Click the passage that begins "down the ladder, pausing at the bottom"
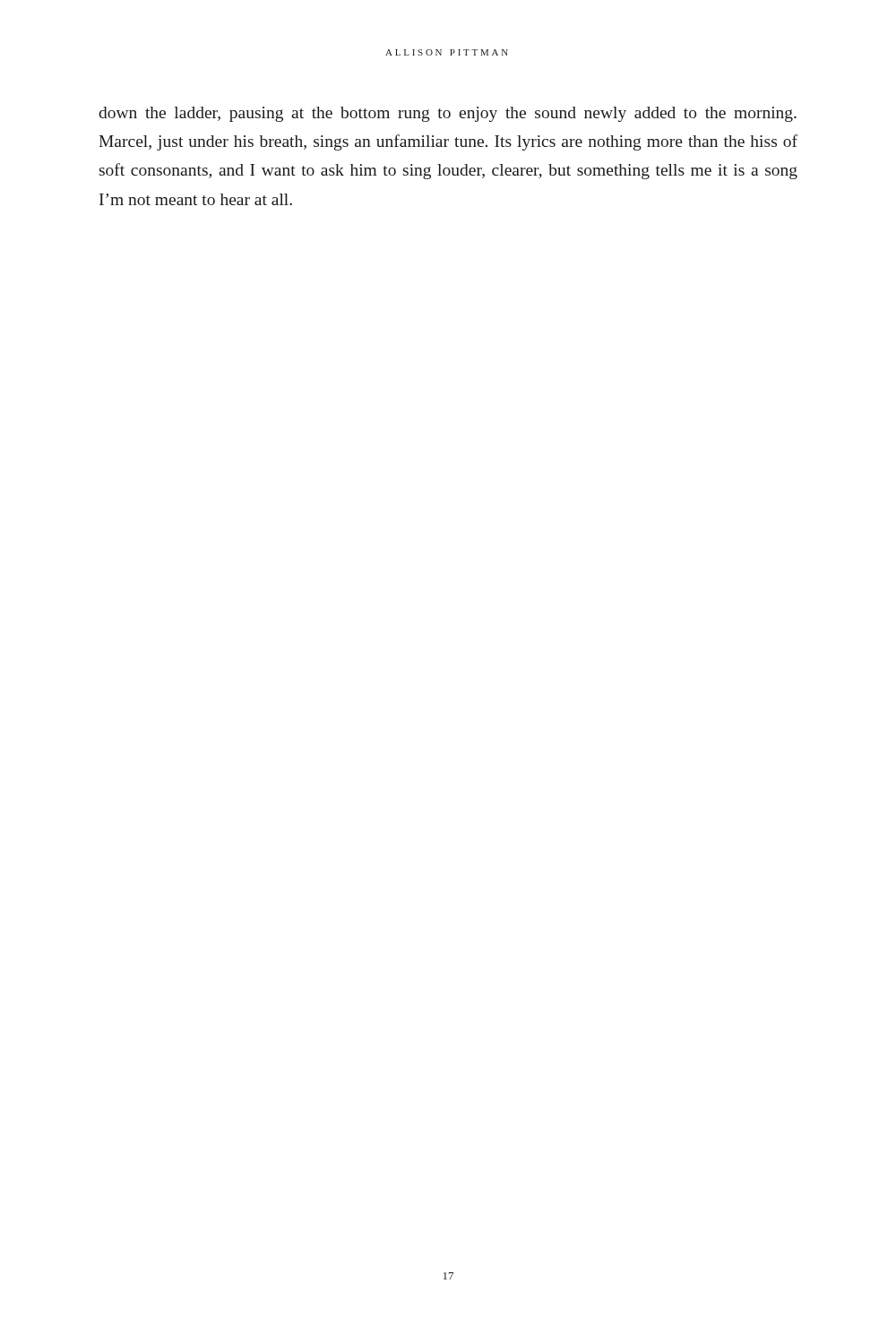The height and width of the screenshot is (1344, 896). (448, 156)
